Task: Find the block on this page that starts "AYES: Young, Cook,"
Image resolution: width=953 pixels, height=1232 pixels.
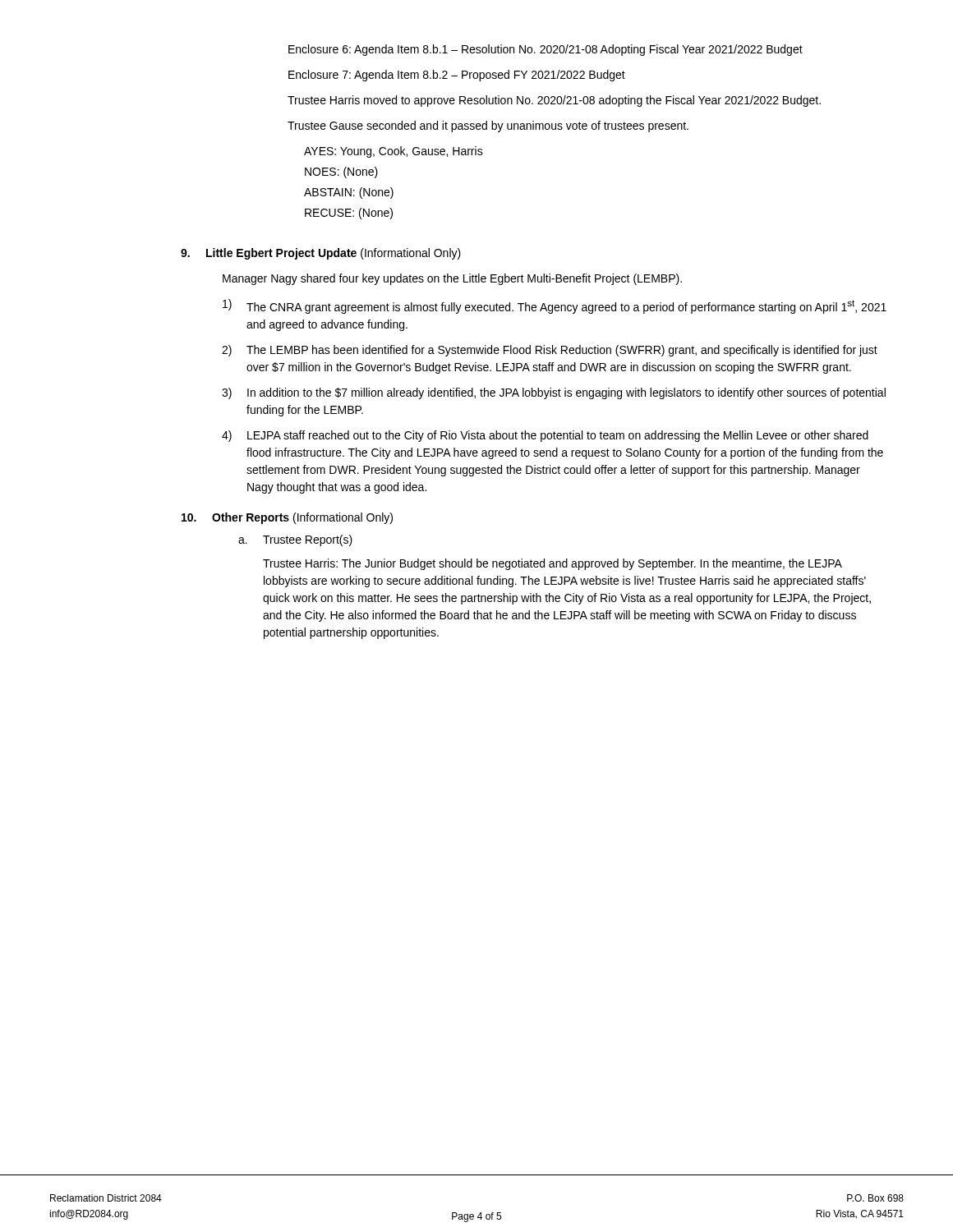Action: pyautogui.click(x=393, y=151)
